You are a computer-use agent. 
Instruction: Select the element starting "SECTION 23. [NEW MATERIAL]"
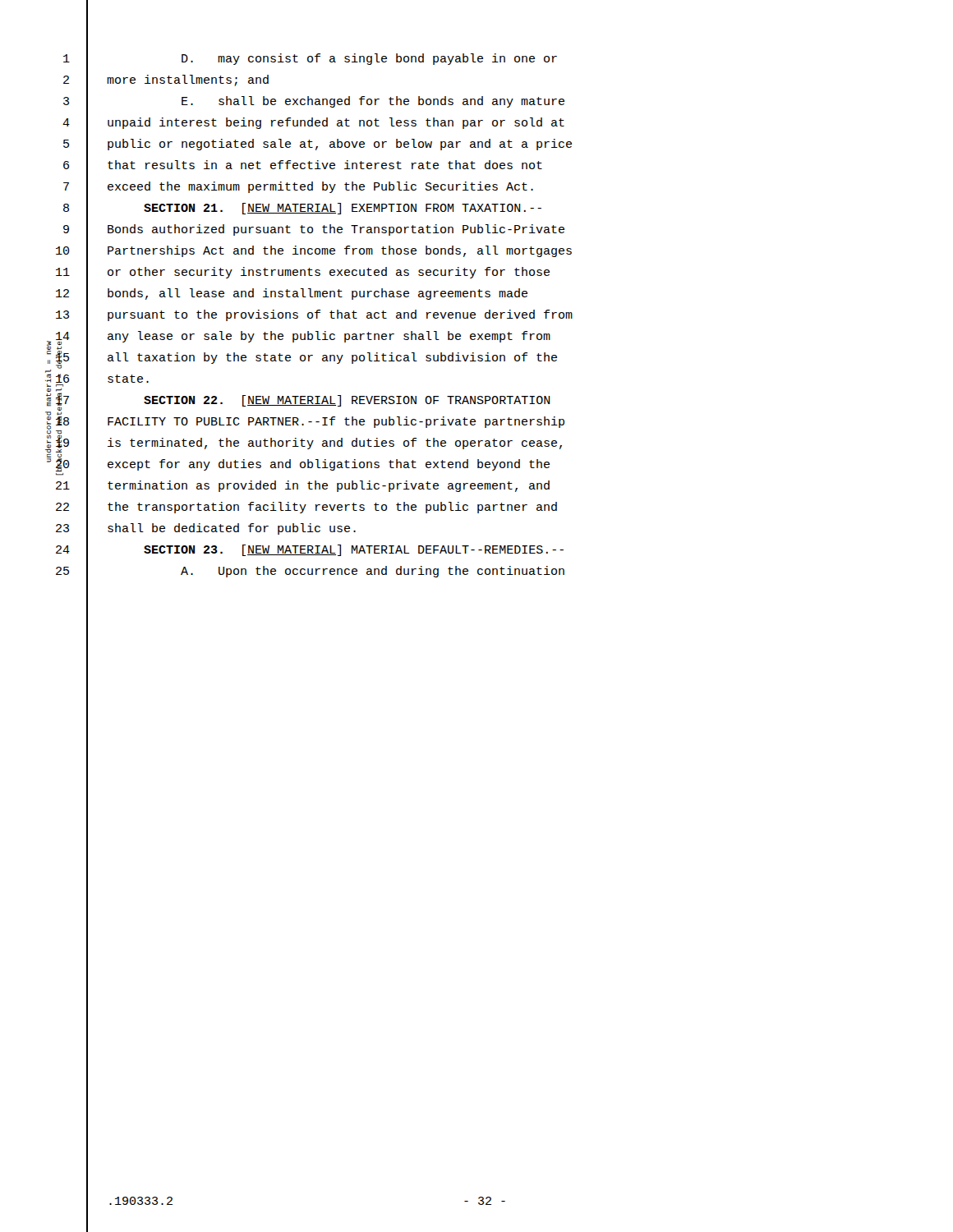pos(485,551)
